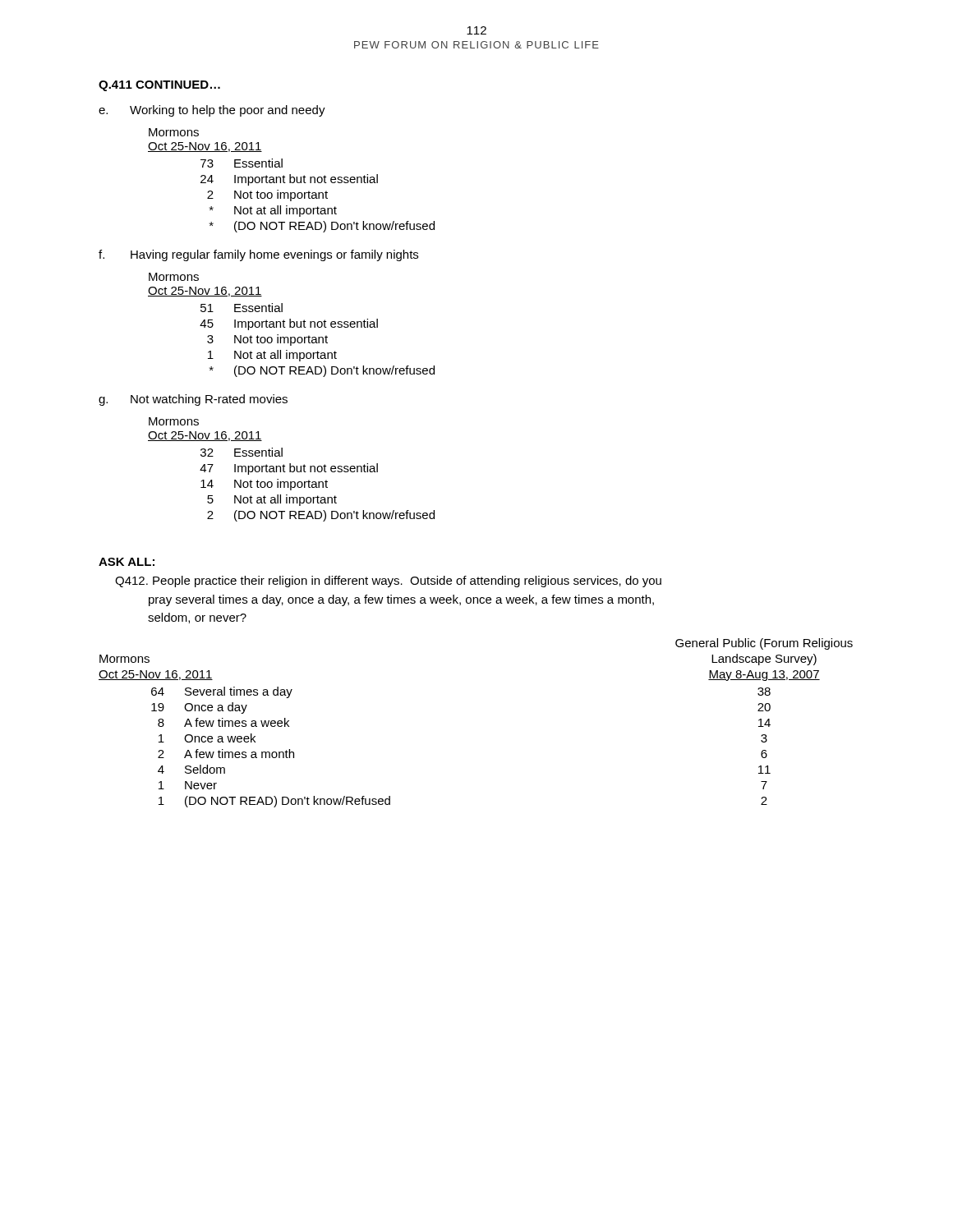Locate the list item that reads "e. Working to help the poor"
Screen dimensions: 1232x953
pos(212,110)
